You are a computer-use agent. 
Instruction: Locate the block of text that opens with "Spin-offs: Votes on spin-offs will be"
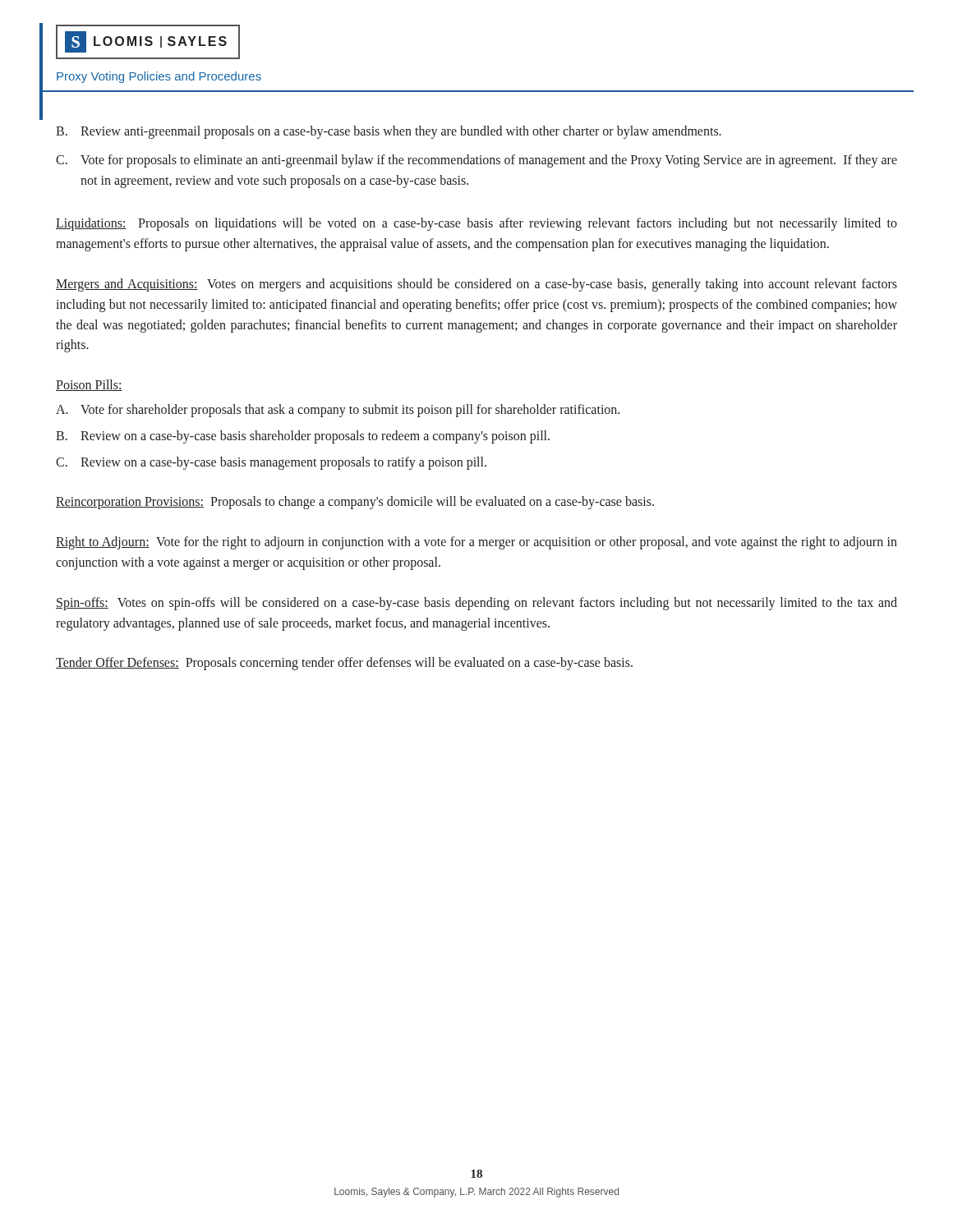point(476,612)
